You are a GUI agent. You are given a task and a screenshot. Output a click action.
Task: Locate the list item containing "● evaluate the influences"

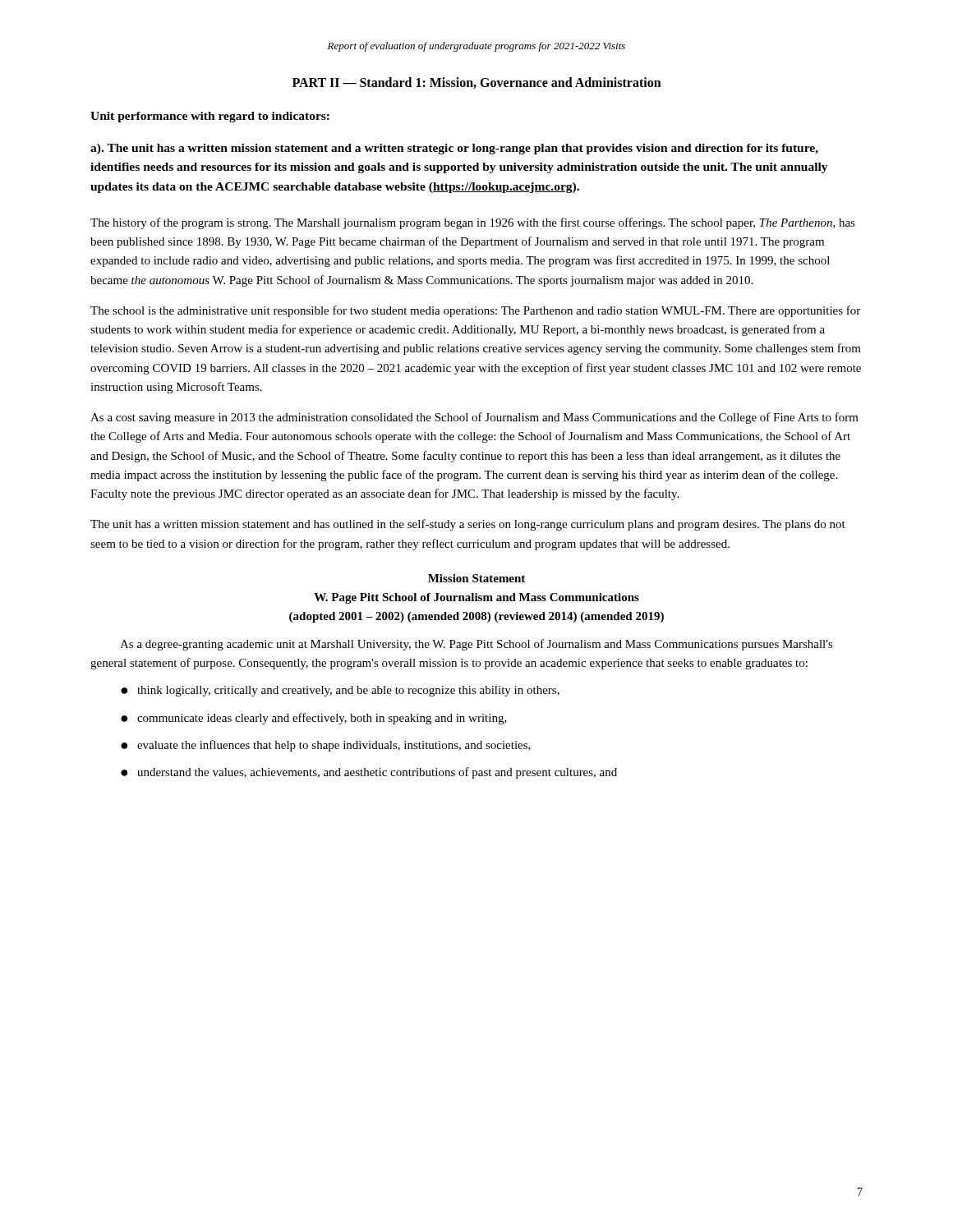[x=325, y=746]
